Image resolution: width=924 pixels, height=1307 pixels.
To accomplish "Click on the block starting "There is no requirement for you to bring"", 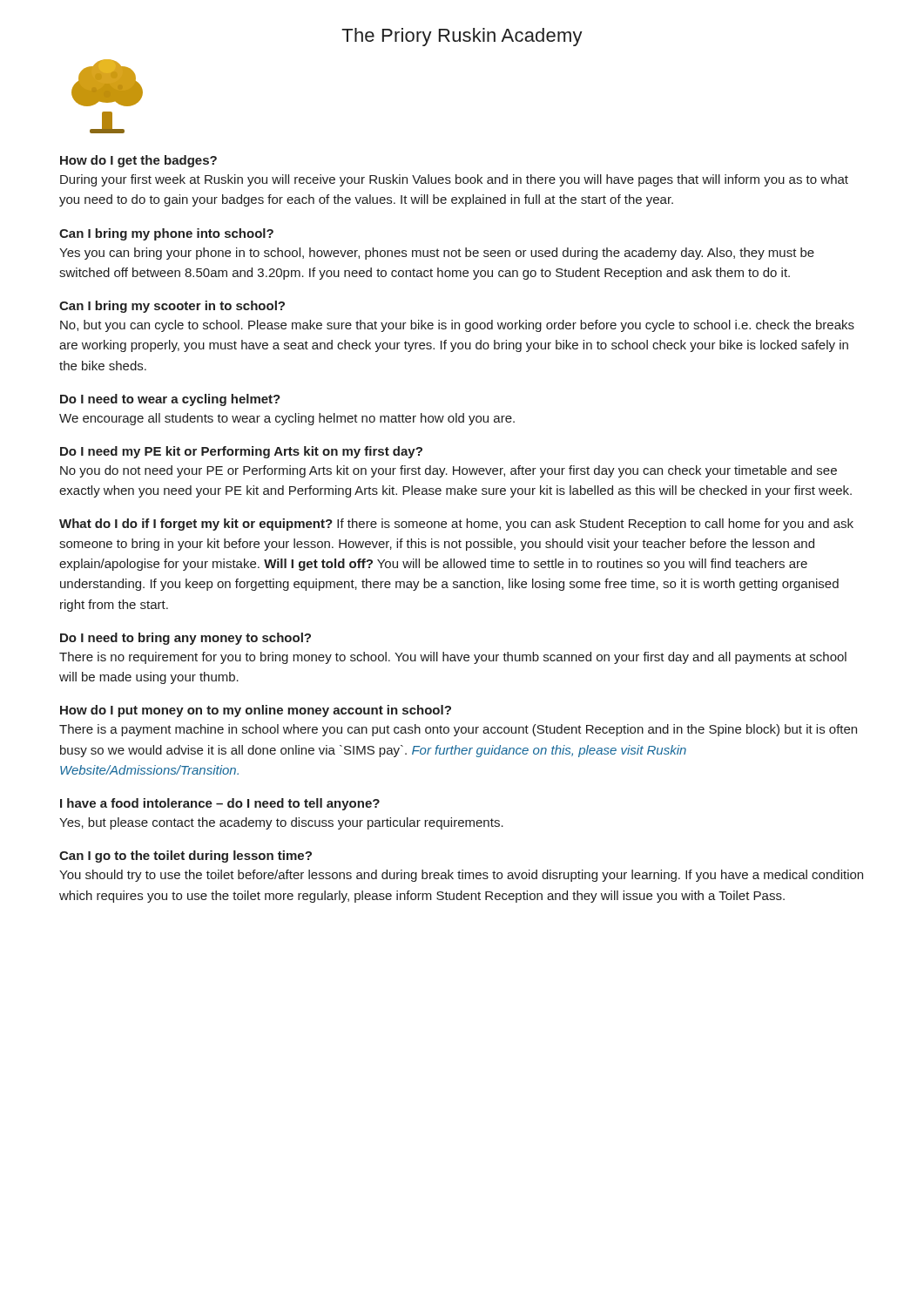I will [453, 666].
